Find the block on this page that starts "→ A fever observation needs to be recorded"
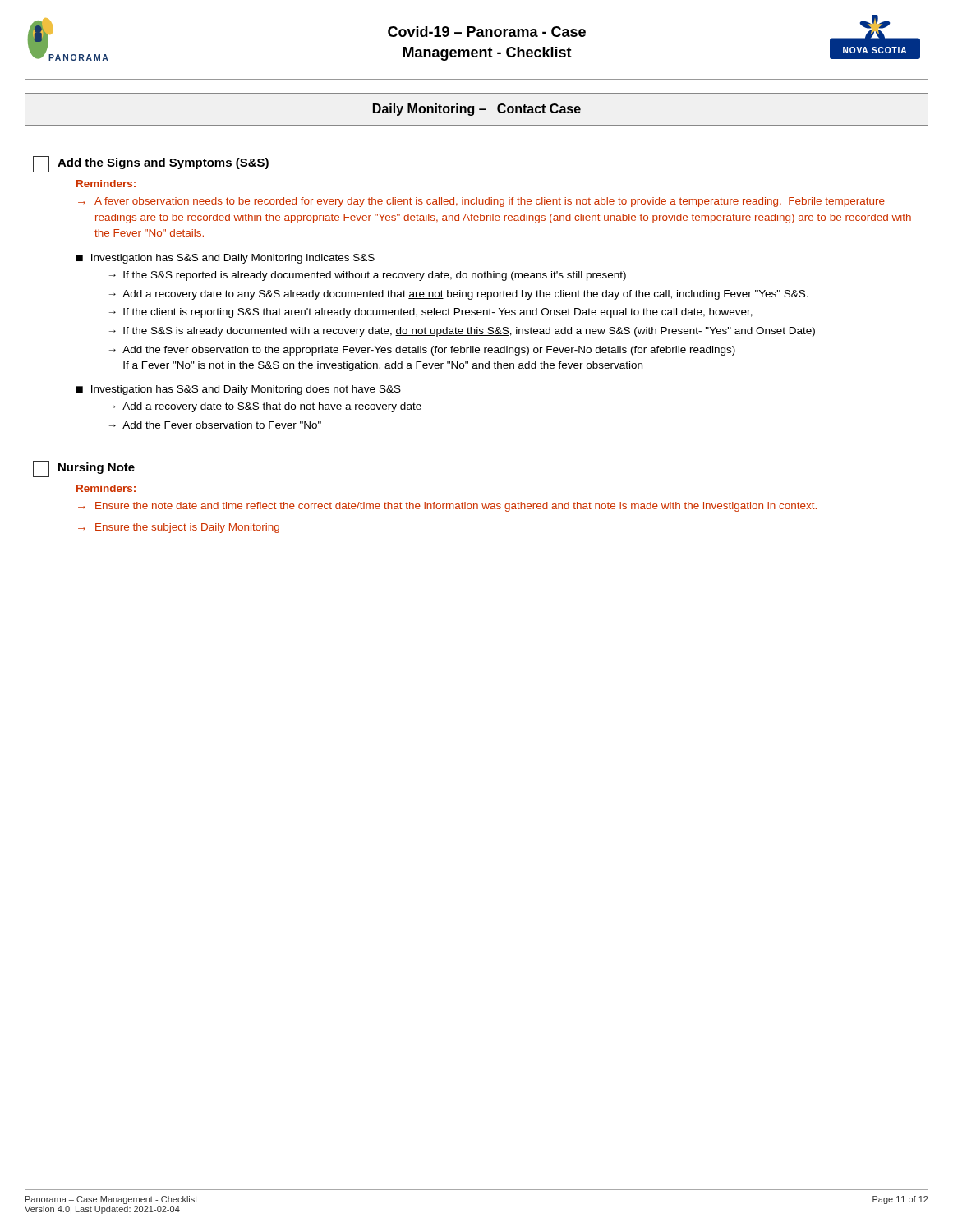 coord(498,217)
